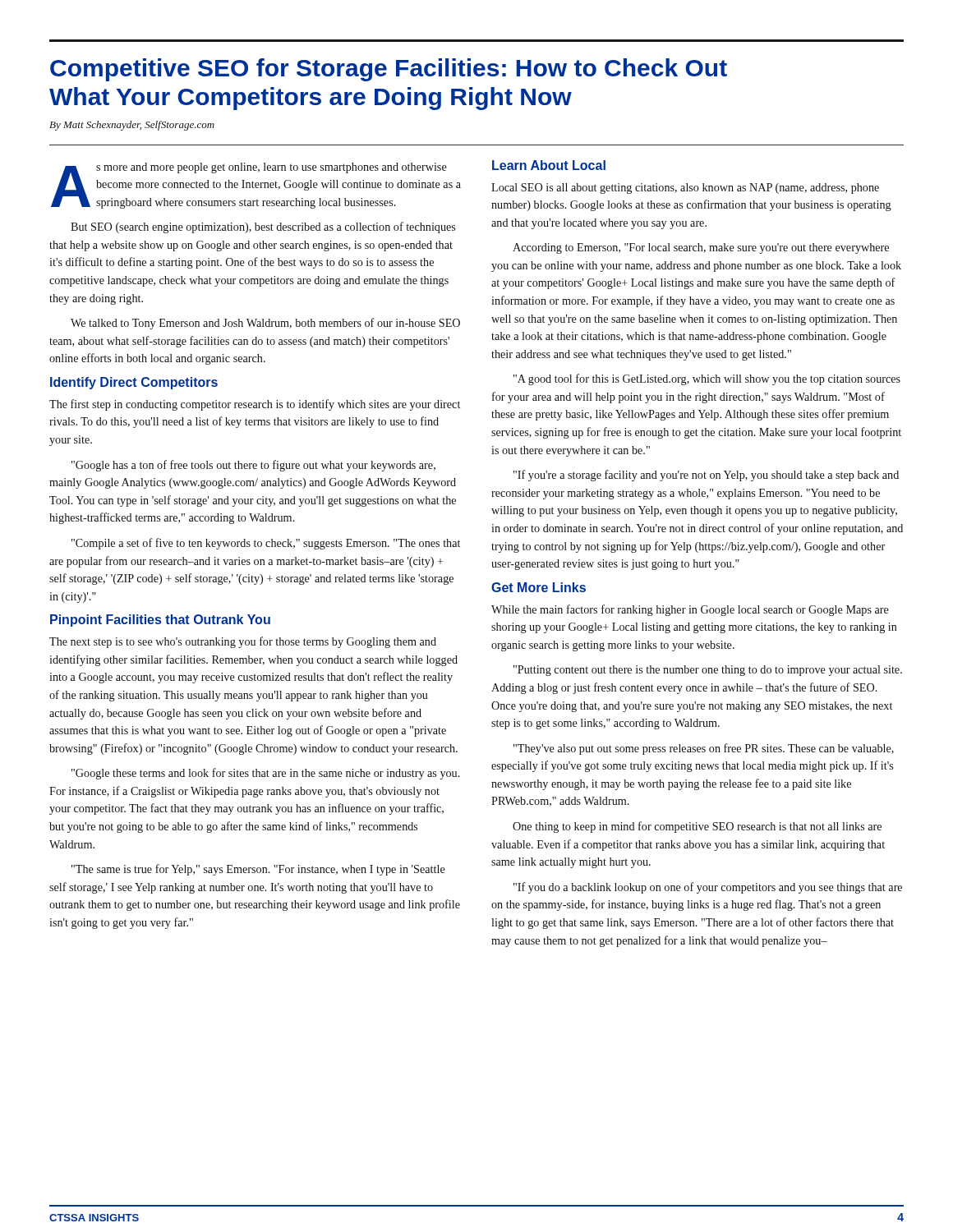Point to the block beginning "While the main"

(x=698, y=775)
